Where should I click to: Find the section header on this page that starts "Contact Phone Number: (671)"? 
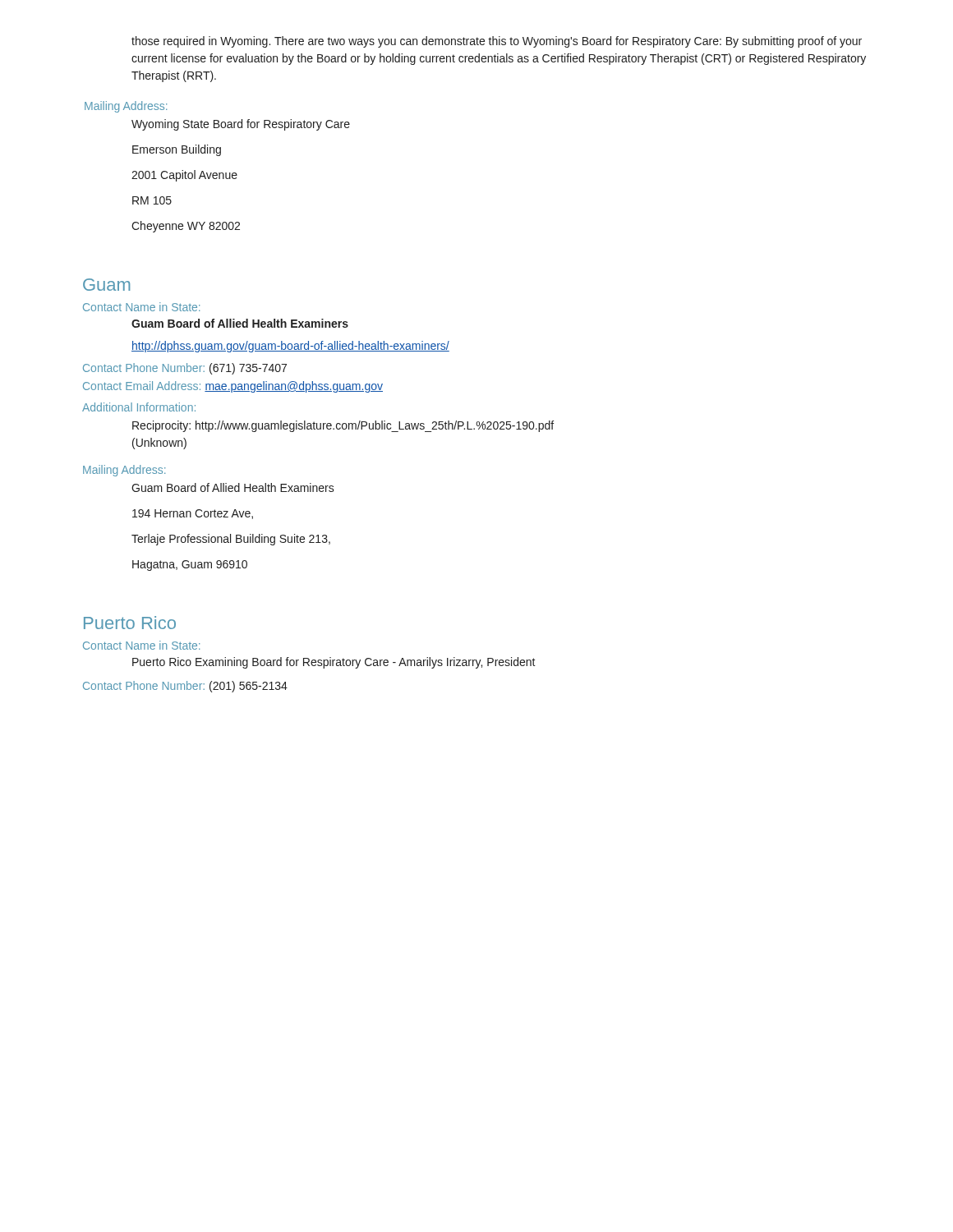[x=185, y=368]
